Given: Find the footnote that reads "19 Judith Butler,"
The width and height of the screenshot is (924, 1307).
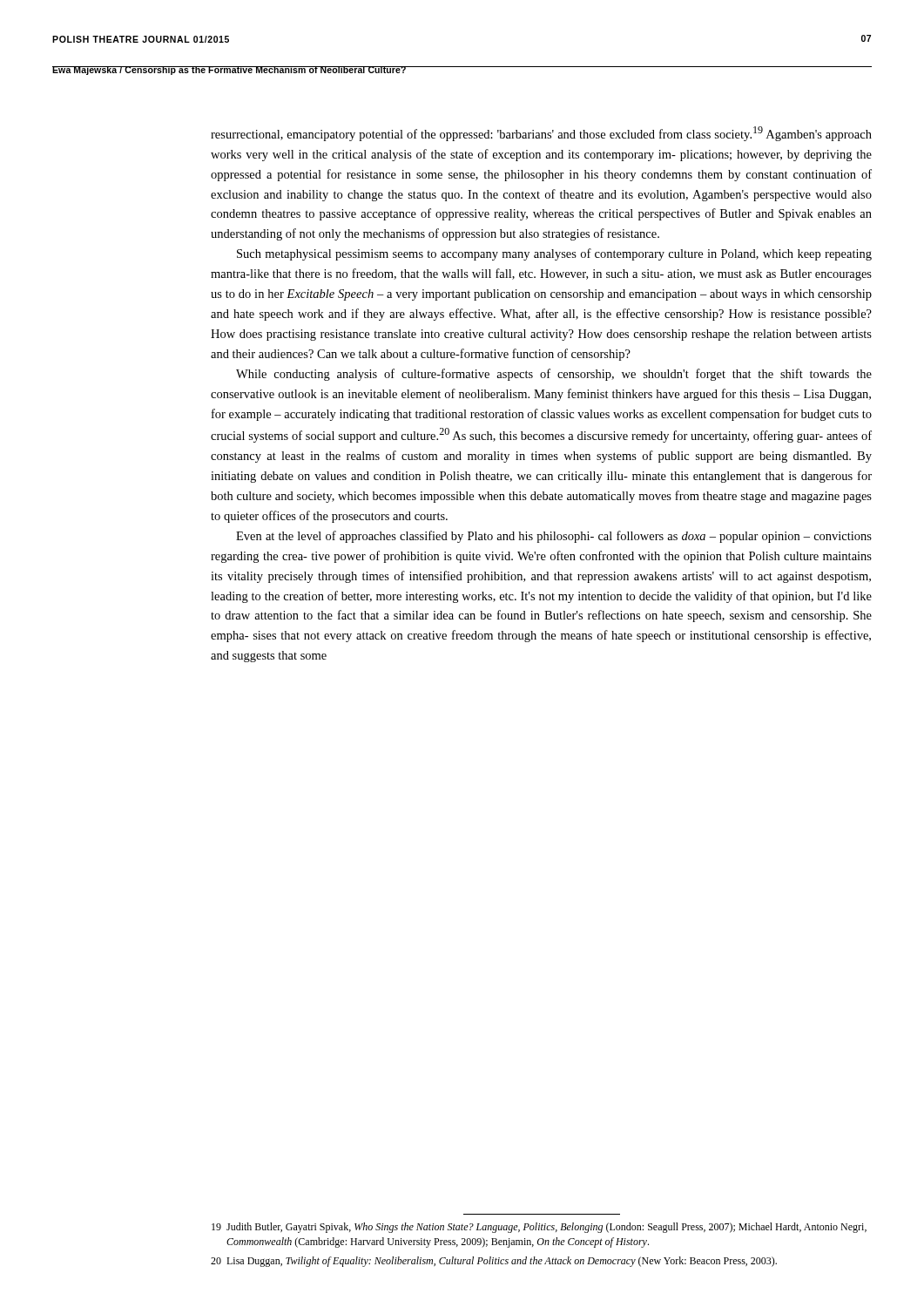Looking at the screenshot, I should tap(541, 1244).
